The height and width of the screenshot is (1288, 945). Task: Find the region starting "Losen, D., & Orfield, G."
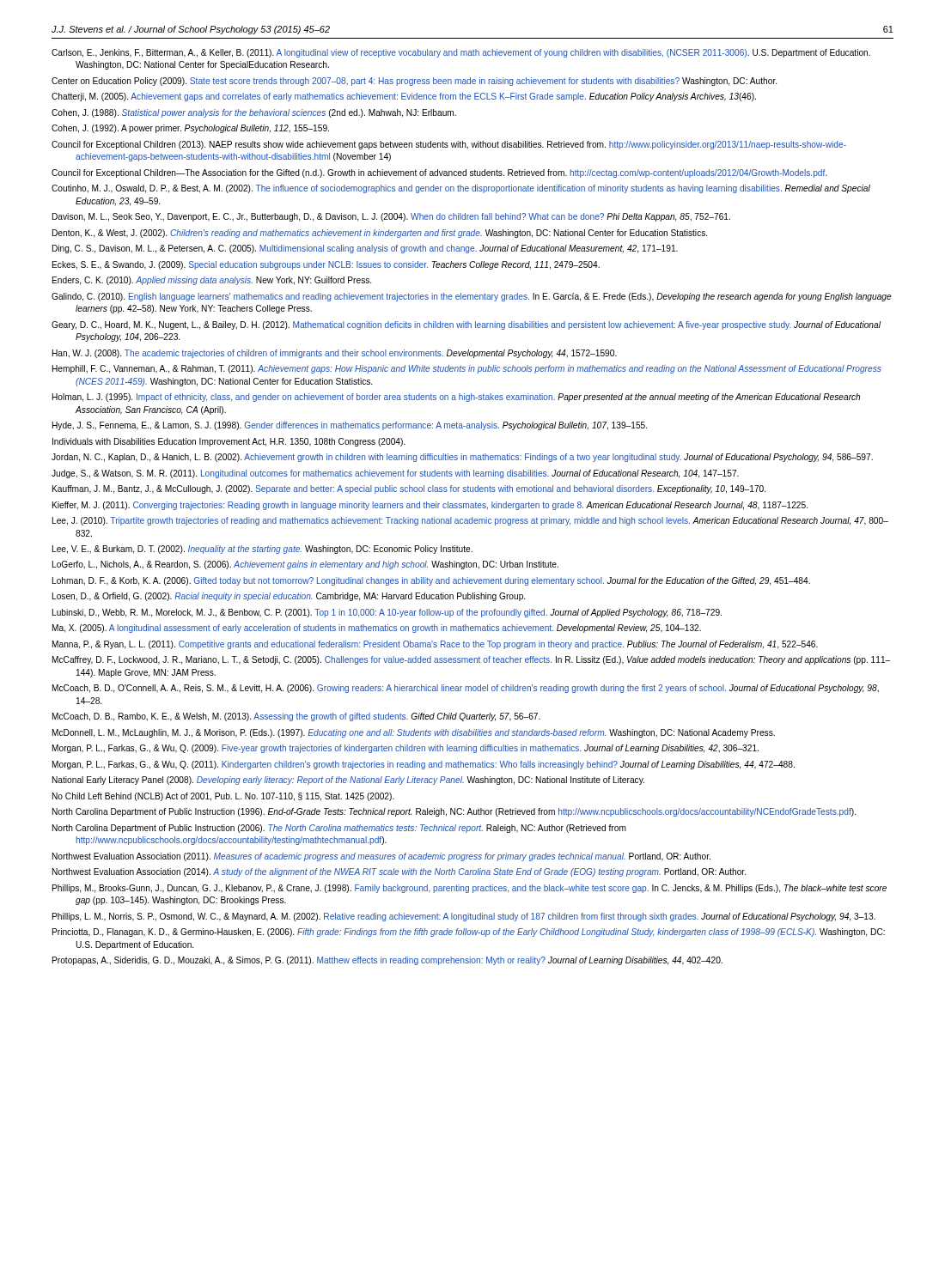(289, 597)
